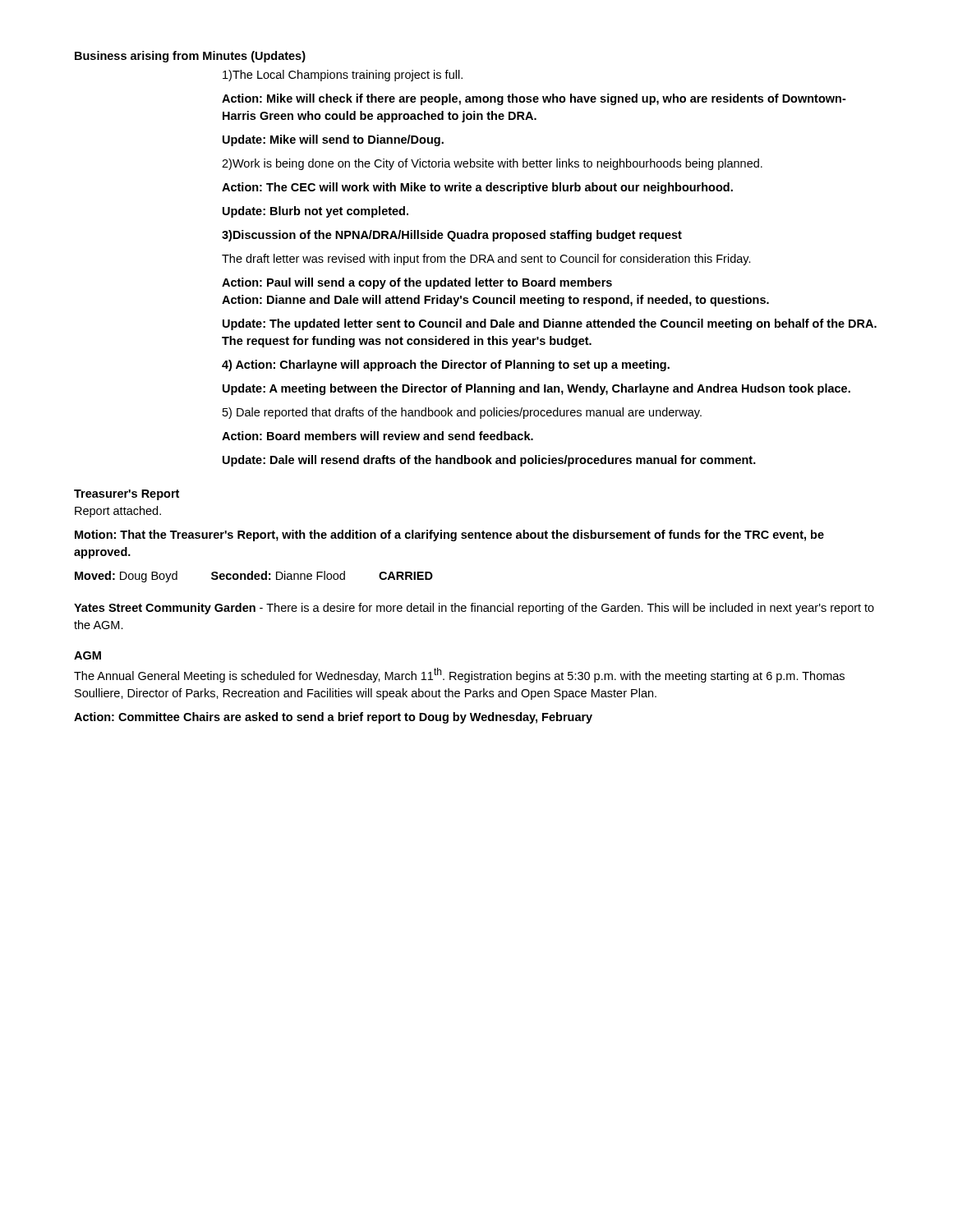This screenshot has height=1232, width=953.
Task: Find the text starting "Action: Paul will send a copy of"
Action: click(496, 291)
